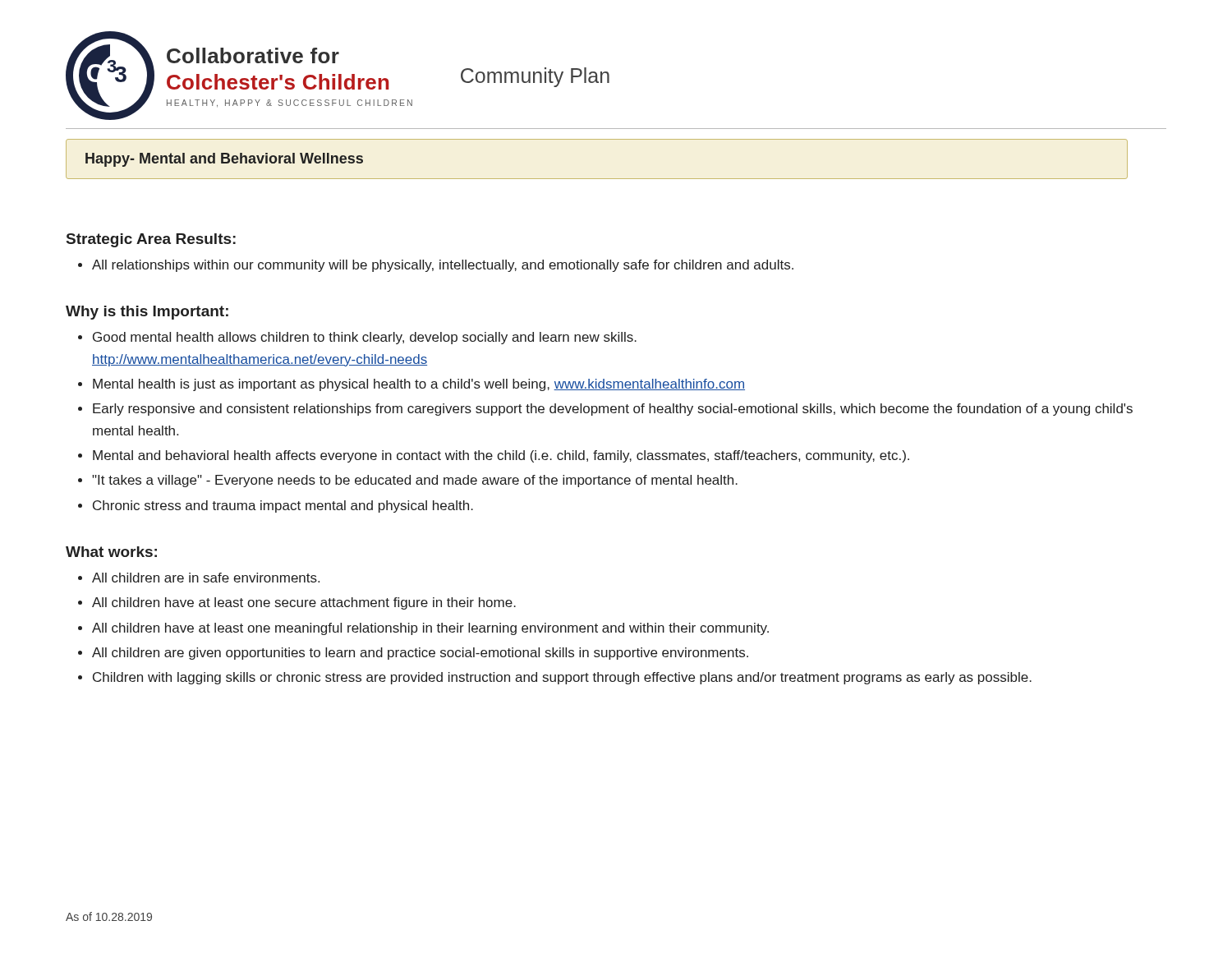
Task: Locate the list item with the text "All relationships within our community will be physically,"
Action: 443,265
